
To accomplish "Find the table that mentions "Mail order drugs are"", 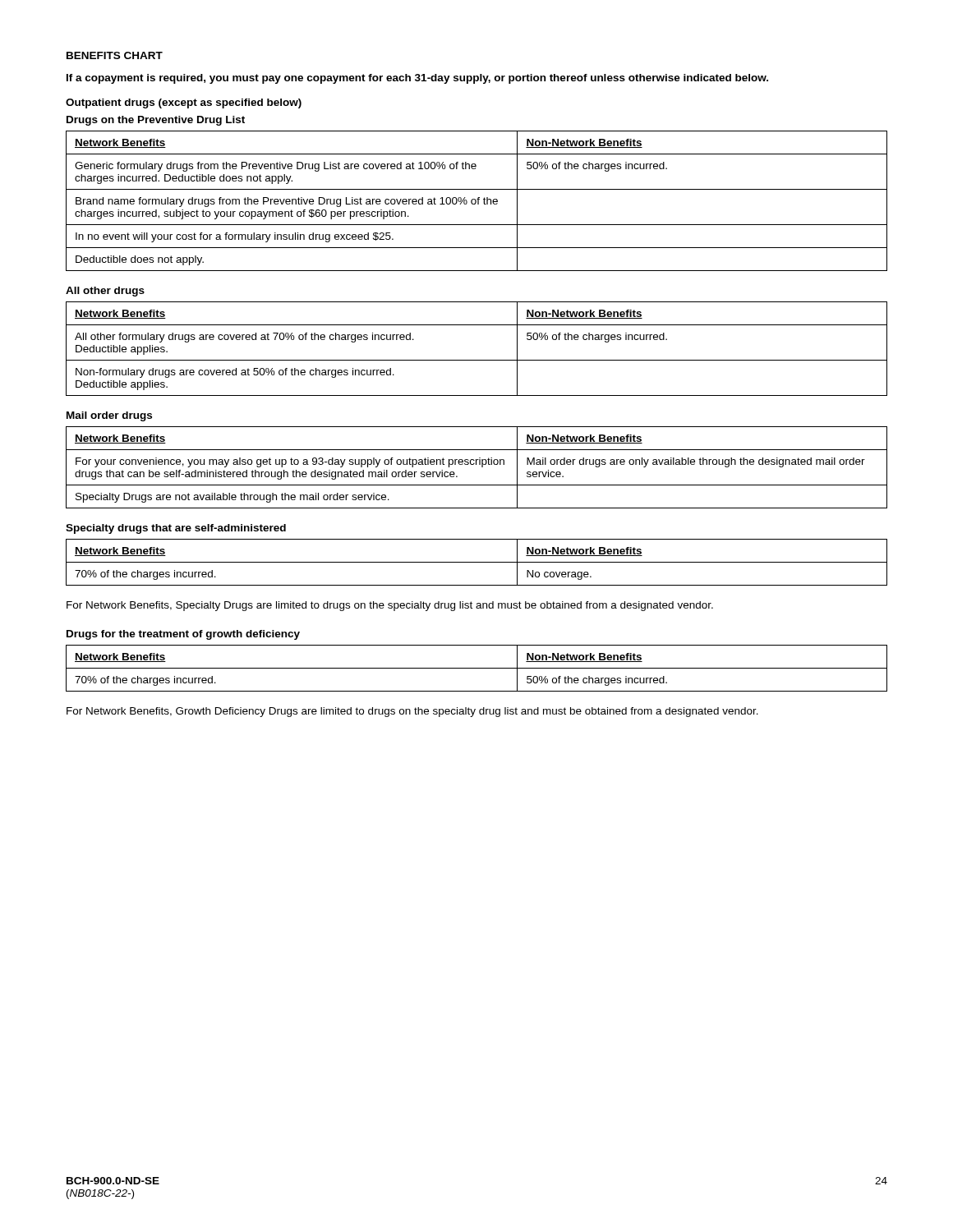I will (476, 468).
